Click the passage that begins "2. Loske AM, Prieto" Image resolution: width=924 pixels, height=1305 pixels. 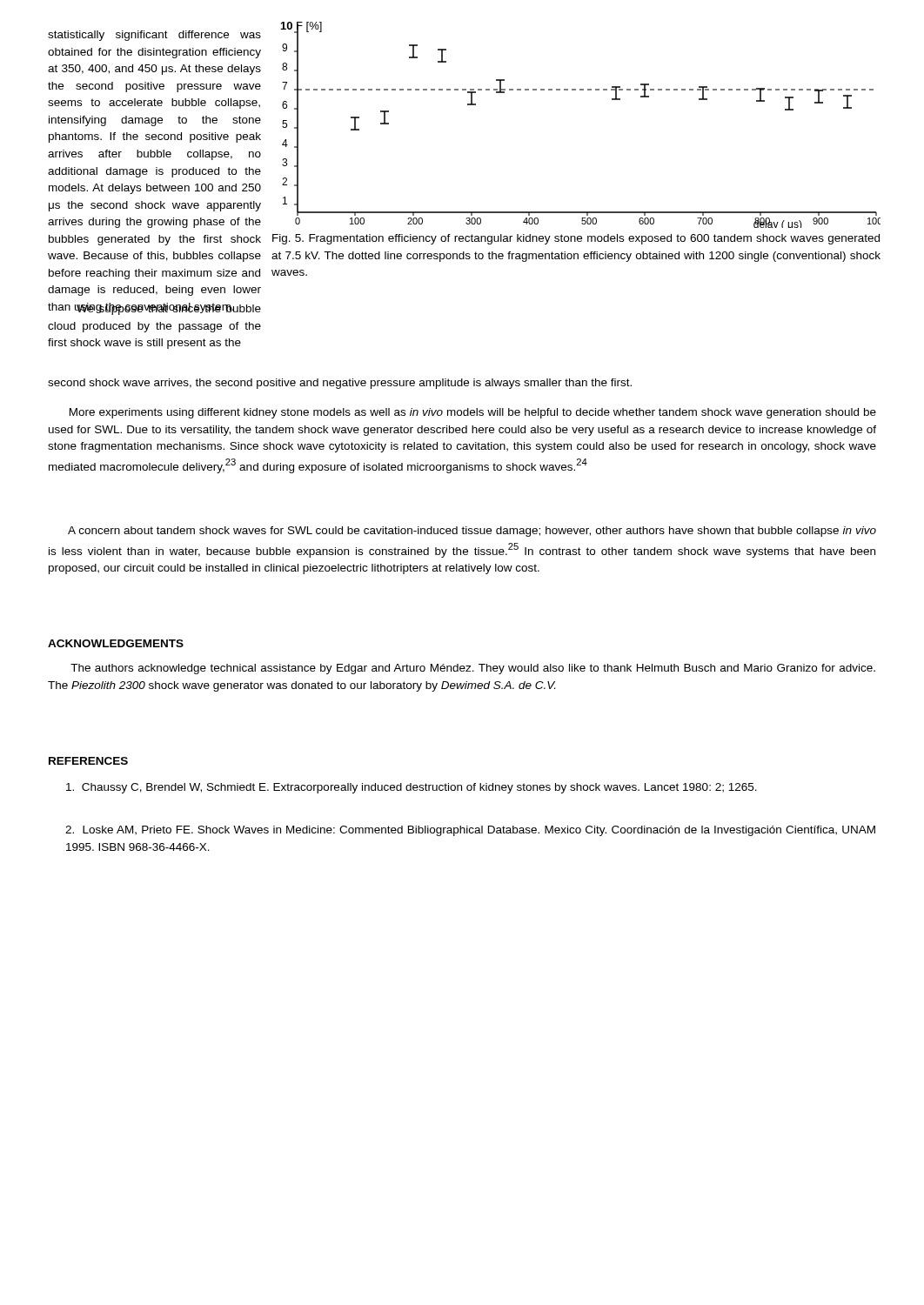pyautogui.click(x=471, y=838)
